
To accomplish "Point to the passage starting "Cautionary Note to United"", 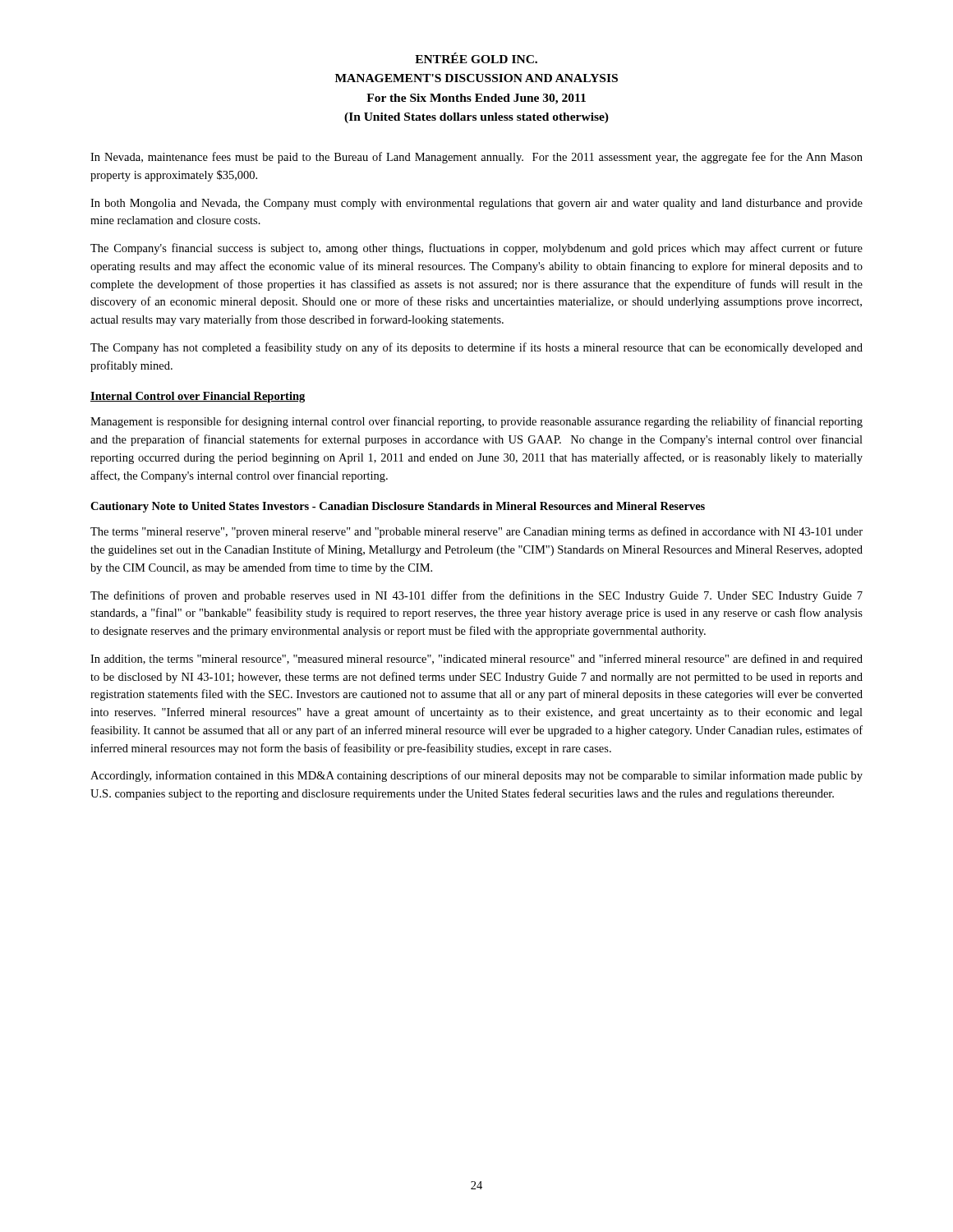I will [398, 506].
